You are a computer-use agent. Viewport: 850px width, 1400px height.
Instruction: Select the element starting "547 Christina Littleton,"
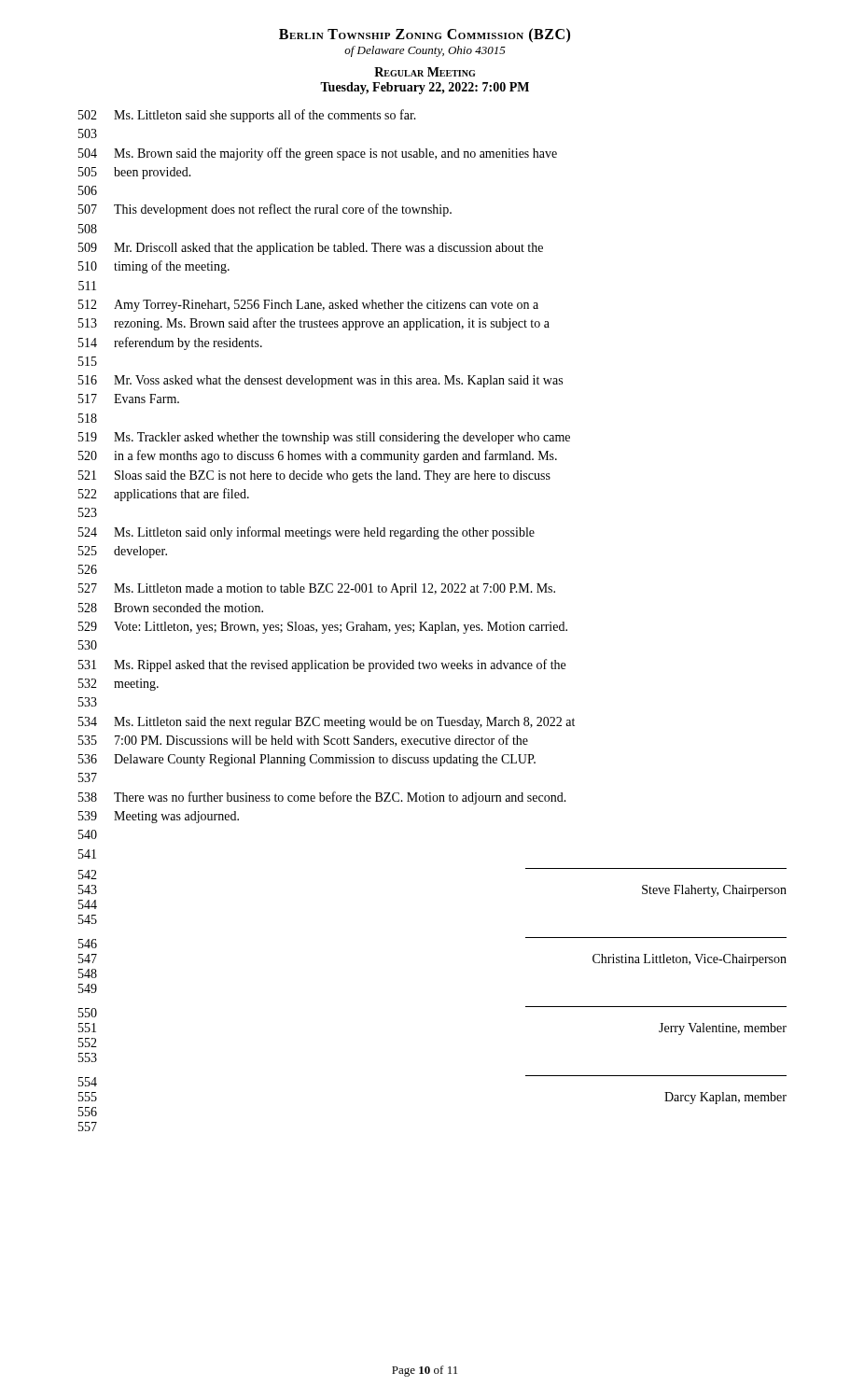click(x=84, y=960)
